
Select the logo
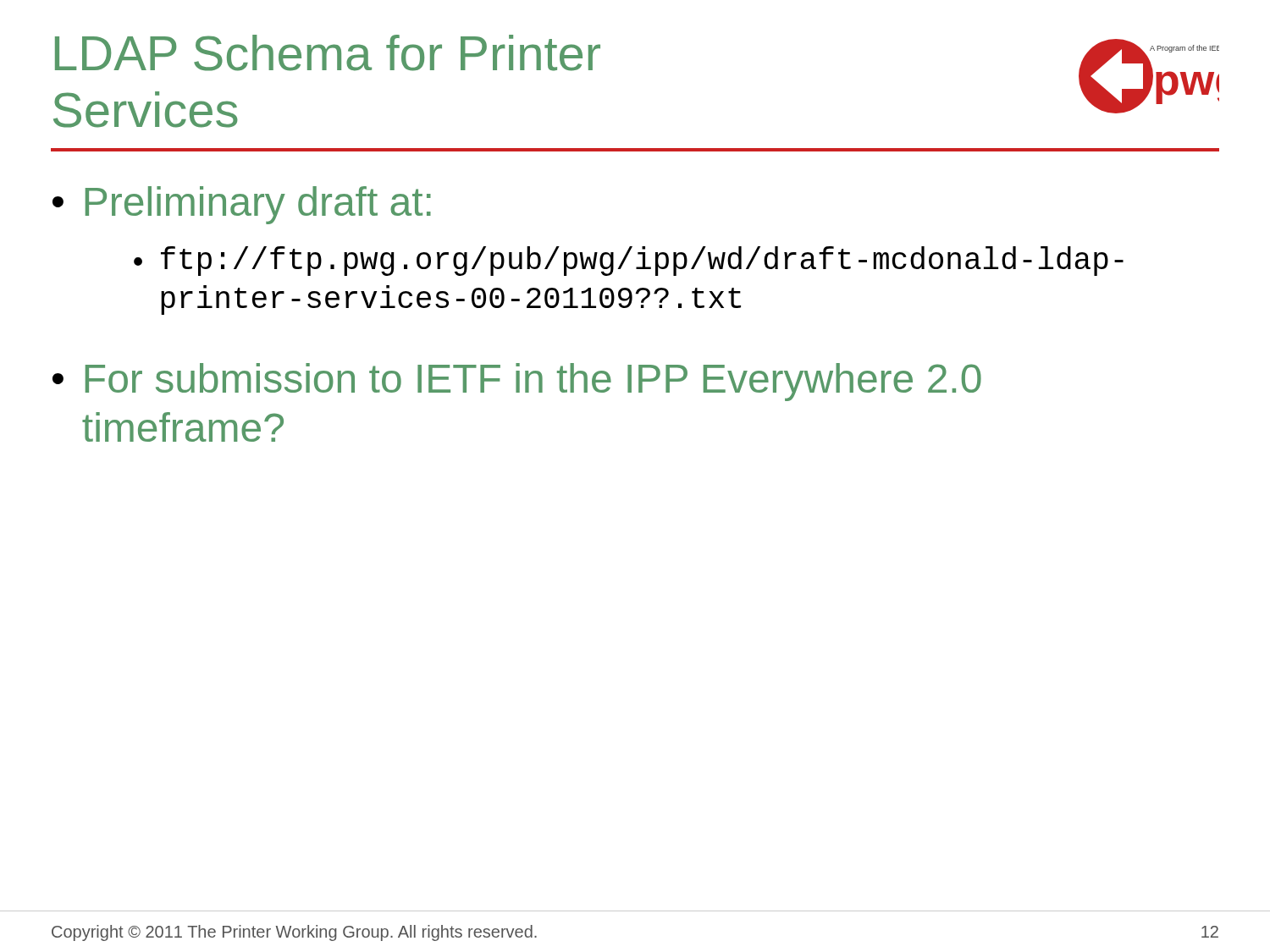pyautogui.click(x=1147, y=76)
